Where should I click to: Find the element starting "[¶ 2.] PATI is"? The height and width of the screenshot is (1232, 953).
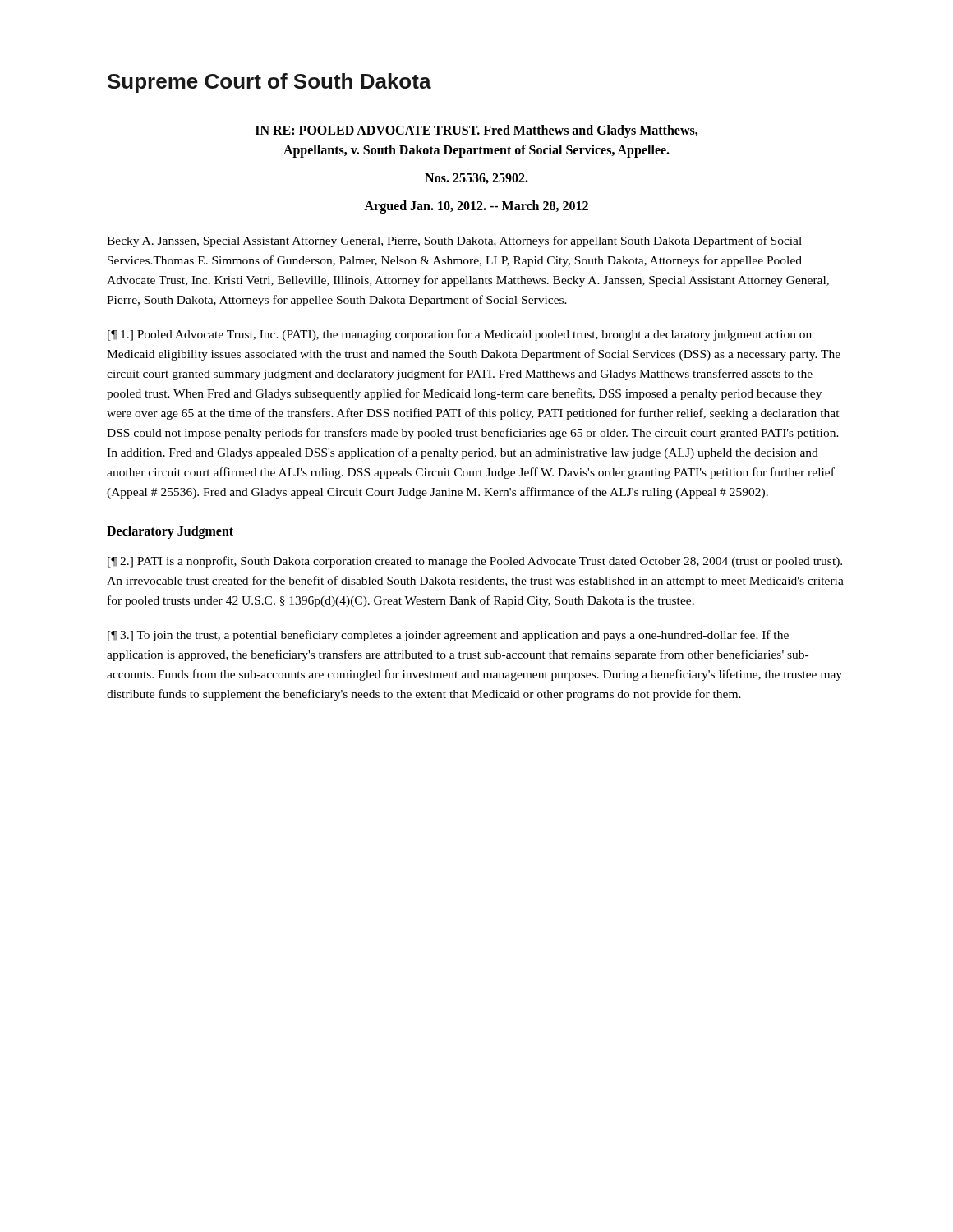tap(475, 580)
